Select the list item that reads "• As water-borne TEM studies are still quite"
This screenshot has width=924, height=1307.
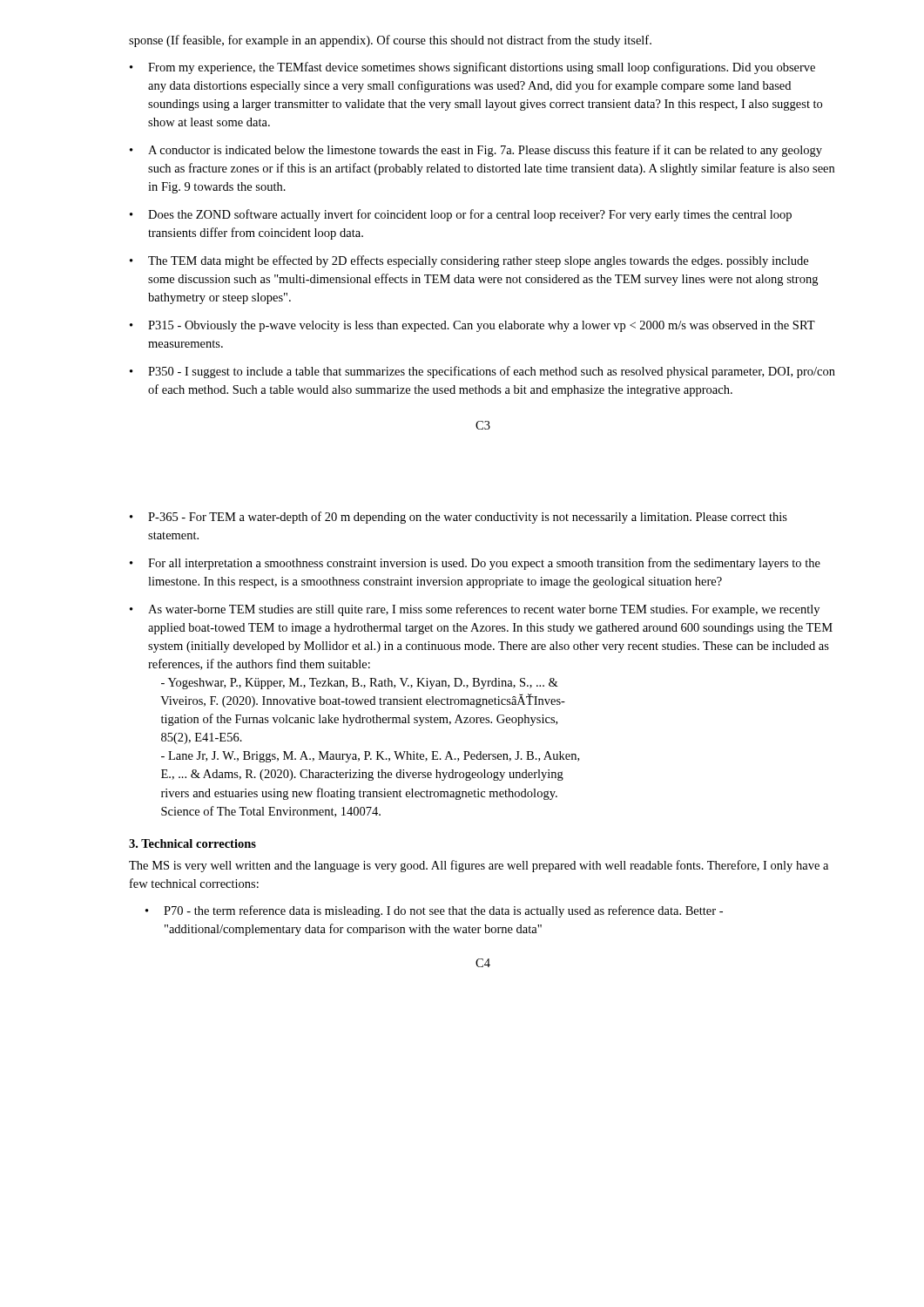[483, 711]
